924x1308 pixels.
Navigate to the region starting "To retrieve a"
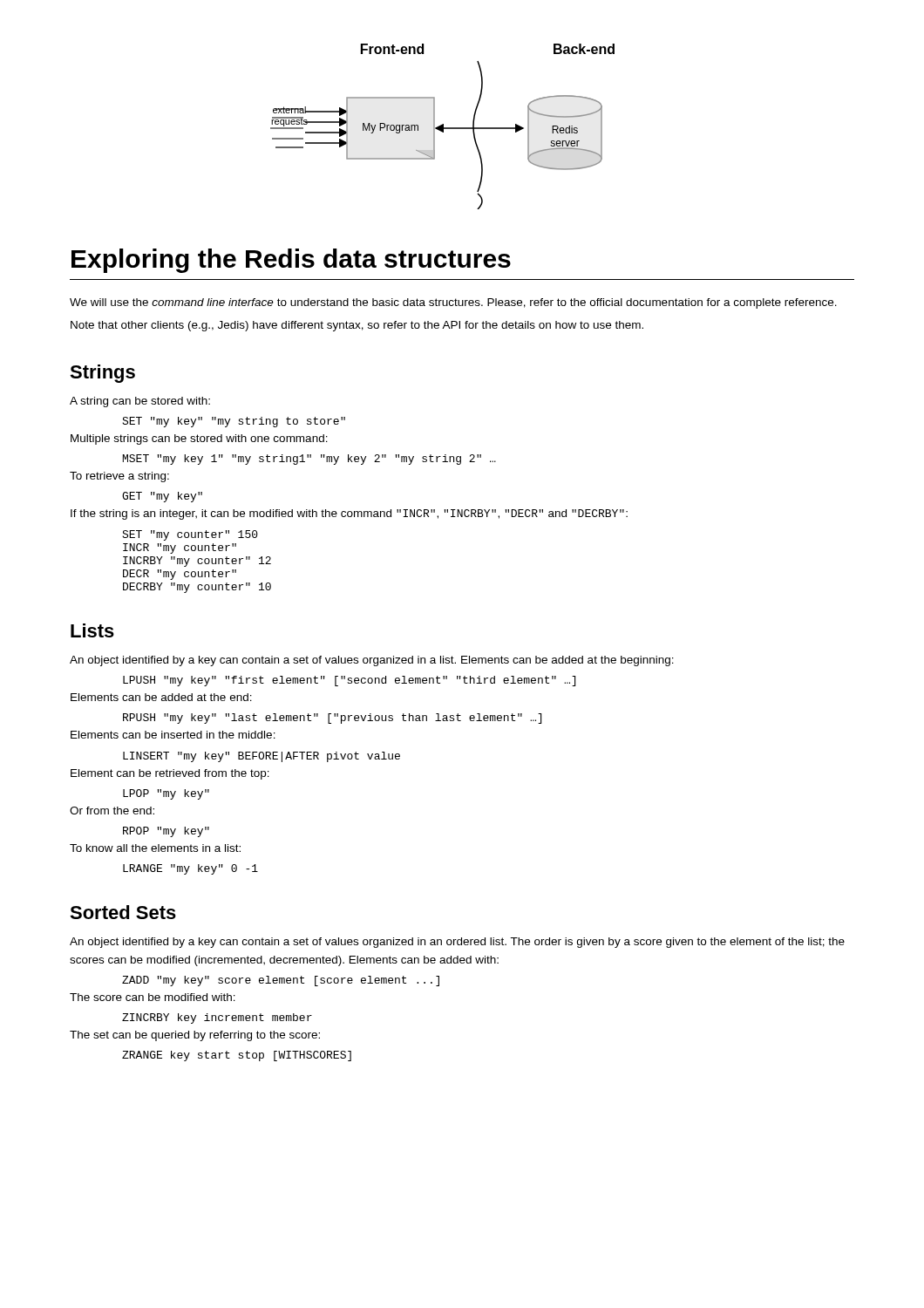tap(119, 477)
